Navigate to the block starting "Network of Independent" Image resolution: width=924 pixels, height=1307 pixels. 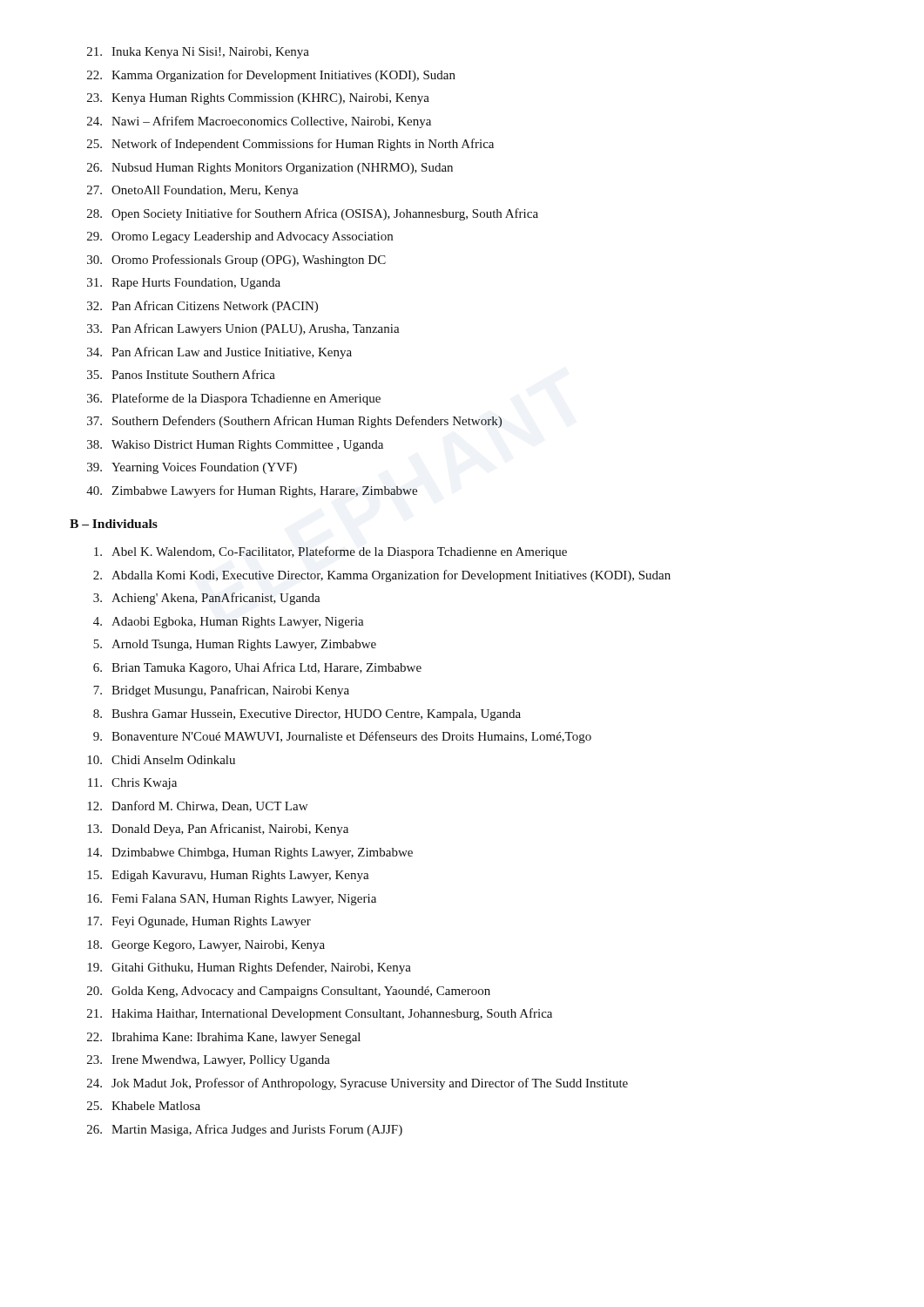pyautogui.click(x=483, y=144)
